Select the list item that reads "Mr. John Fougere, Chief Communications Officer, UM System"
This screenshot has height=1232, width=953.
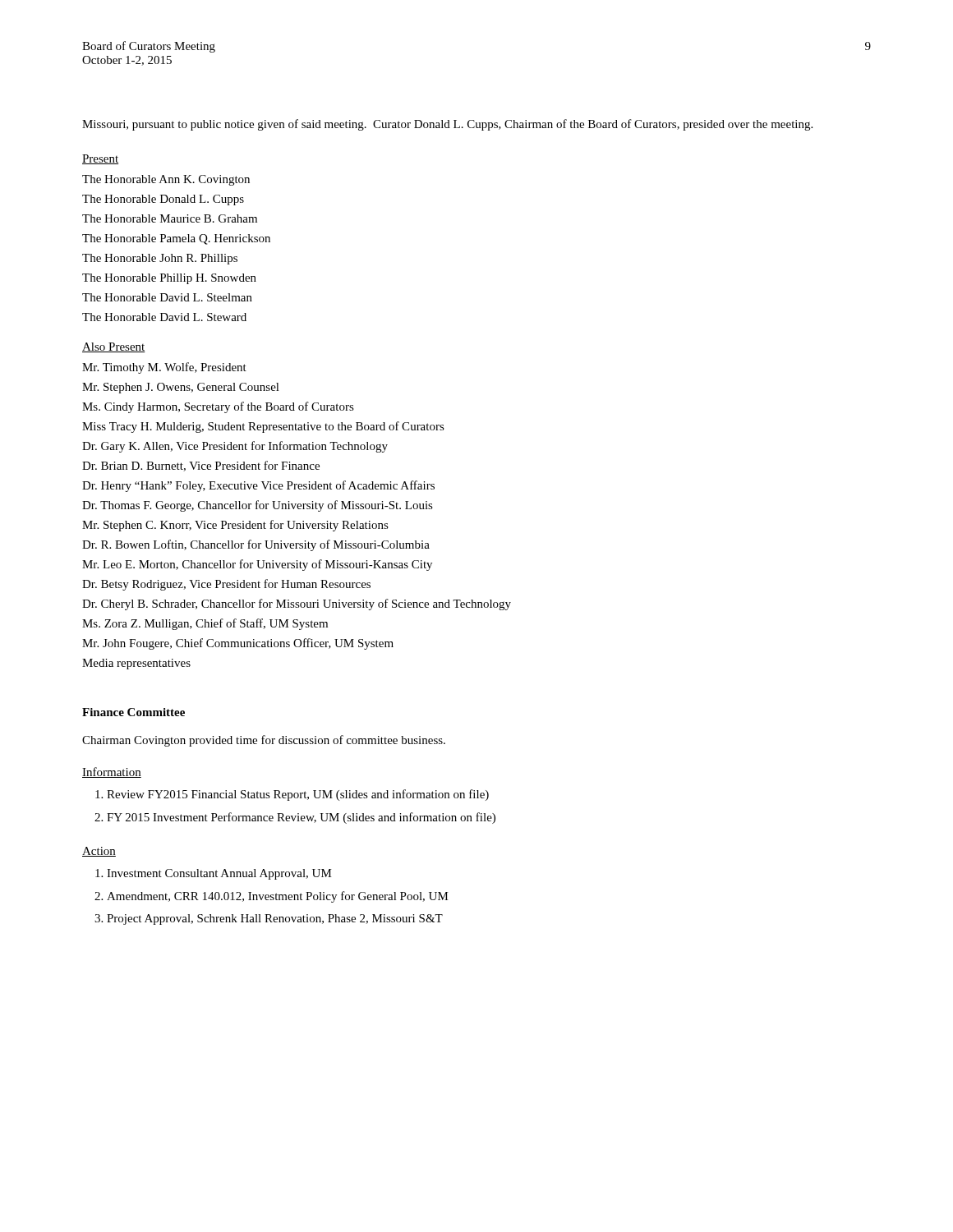pos(238,643)
